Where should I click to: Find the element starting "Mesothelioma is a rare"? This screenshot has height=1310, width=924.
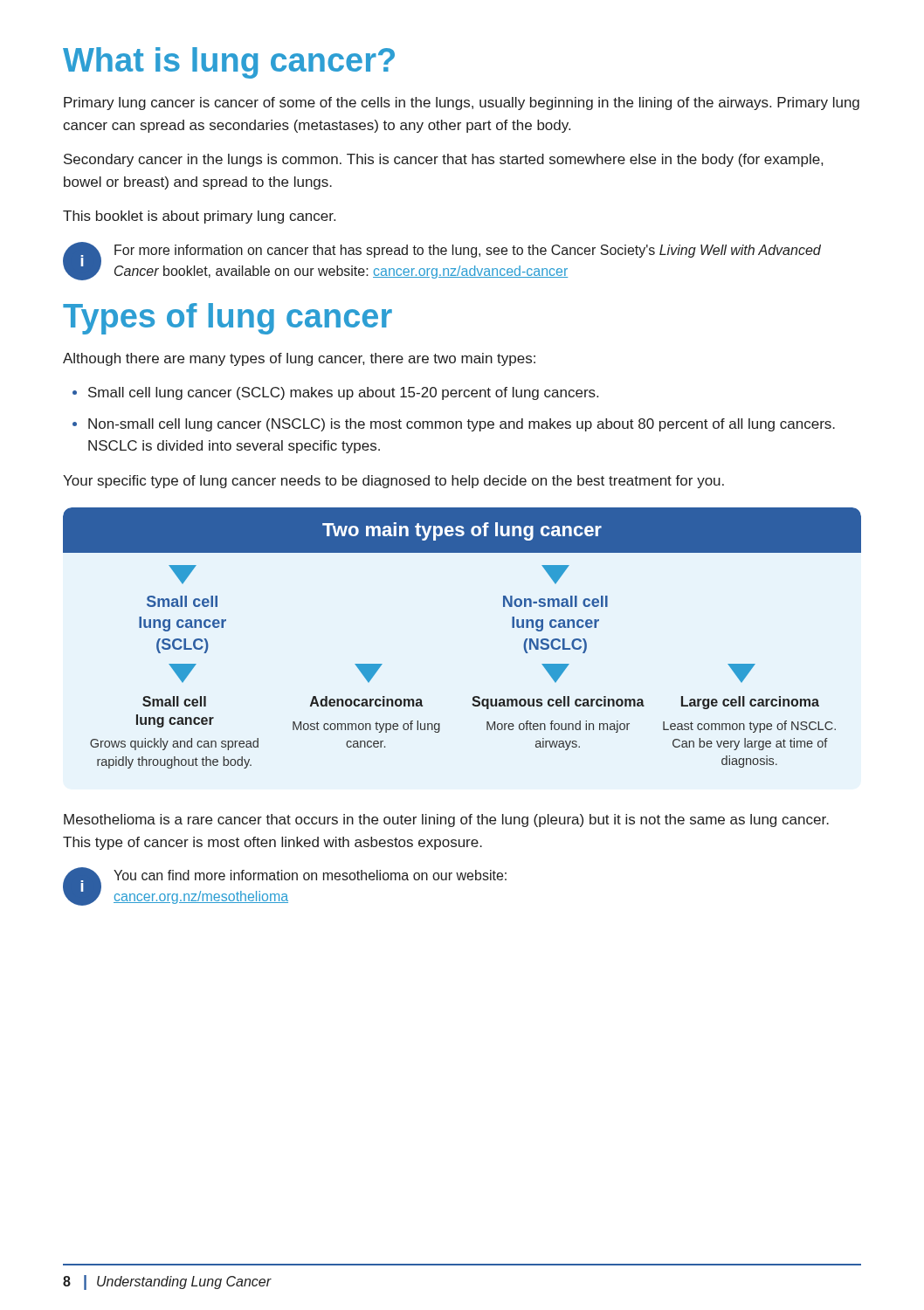[x=462, y=831]
